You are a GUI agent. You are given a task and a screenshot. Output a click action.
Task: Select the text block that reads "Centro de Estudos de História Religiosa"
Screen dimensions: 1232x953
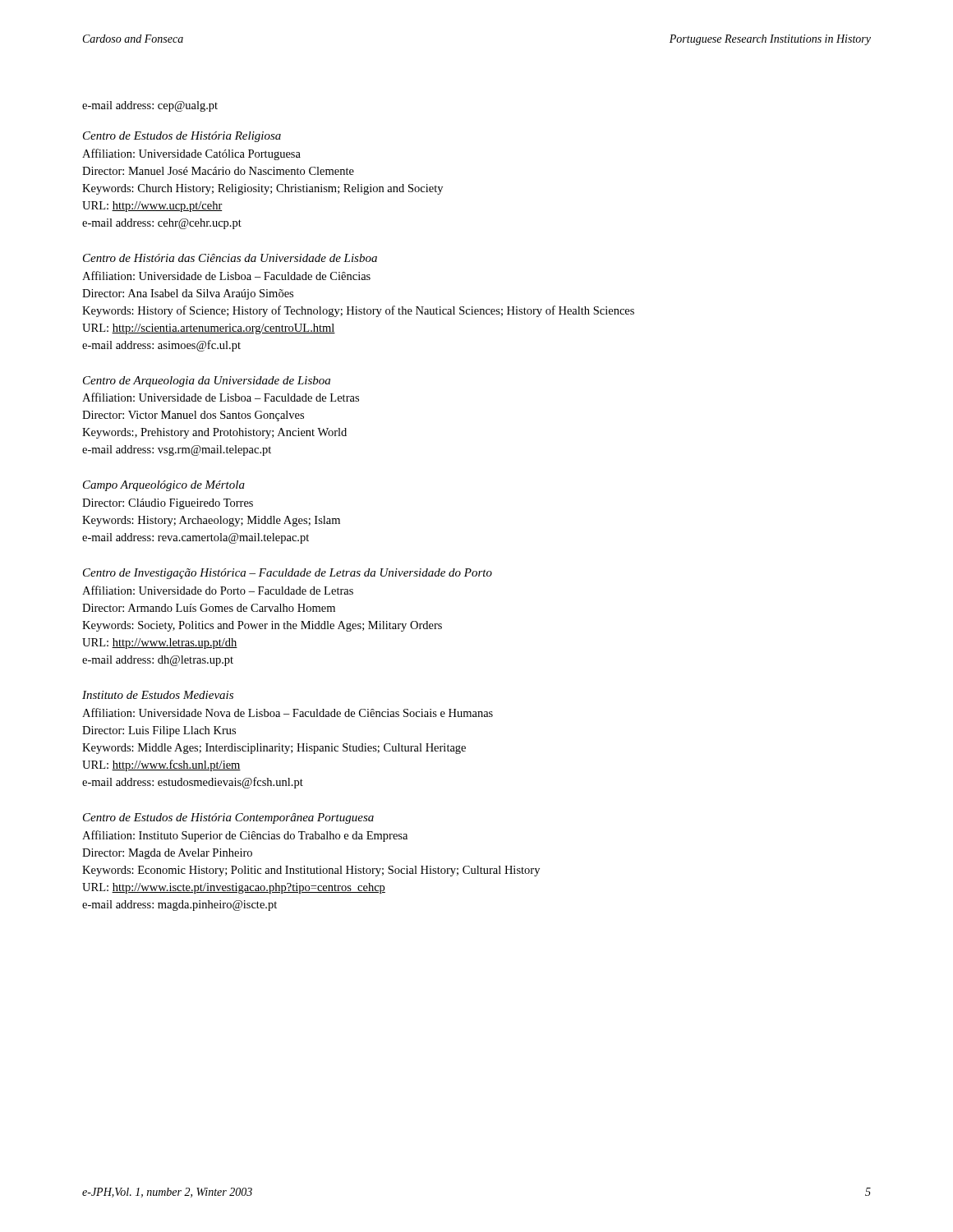182,137
